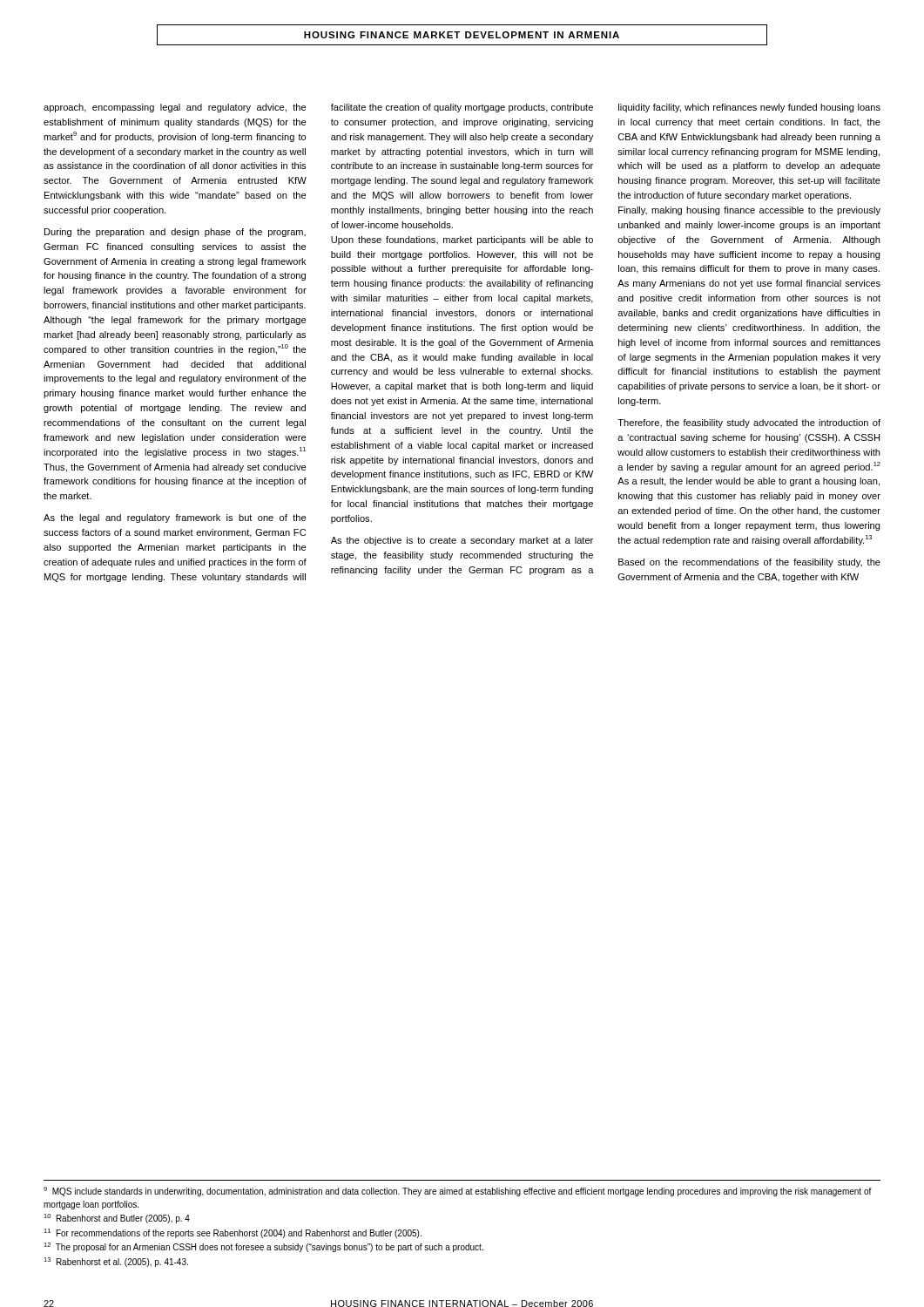The image size is (924, 1307).
Task: Select the region starting "During the preparation and design phase"
Action: (x=175, y=364)
